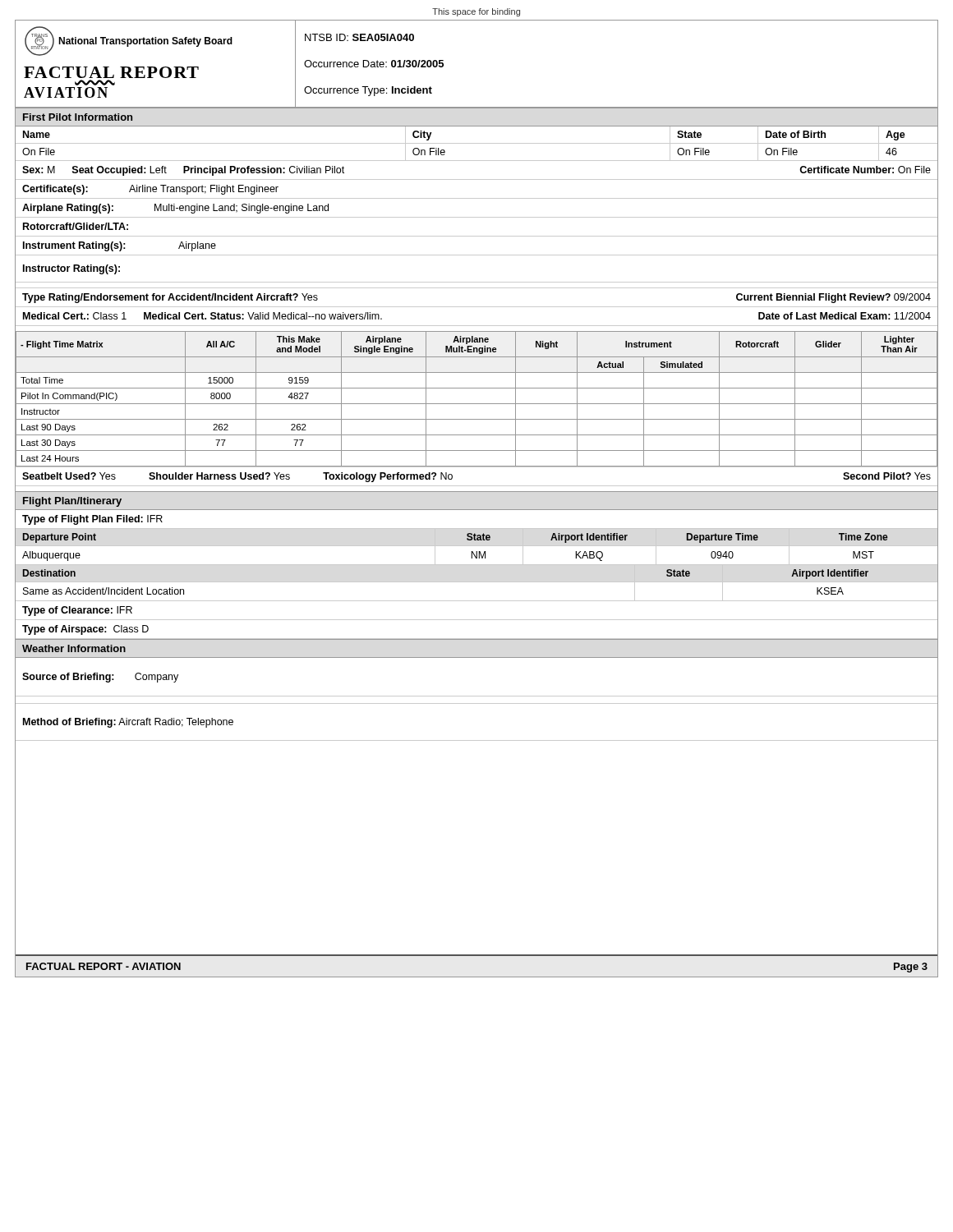The height and width of the screenshot is (1232, 953).
Task: Click where it says "Instructor Rating(s):"
Action: (x=72, y=269)
